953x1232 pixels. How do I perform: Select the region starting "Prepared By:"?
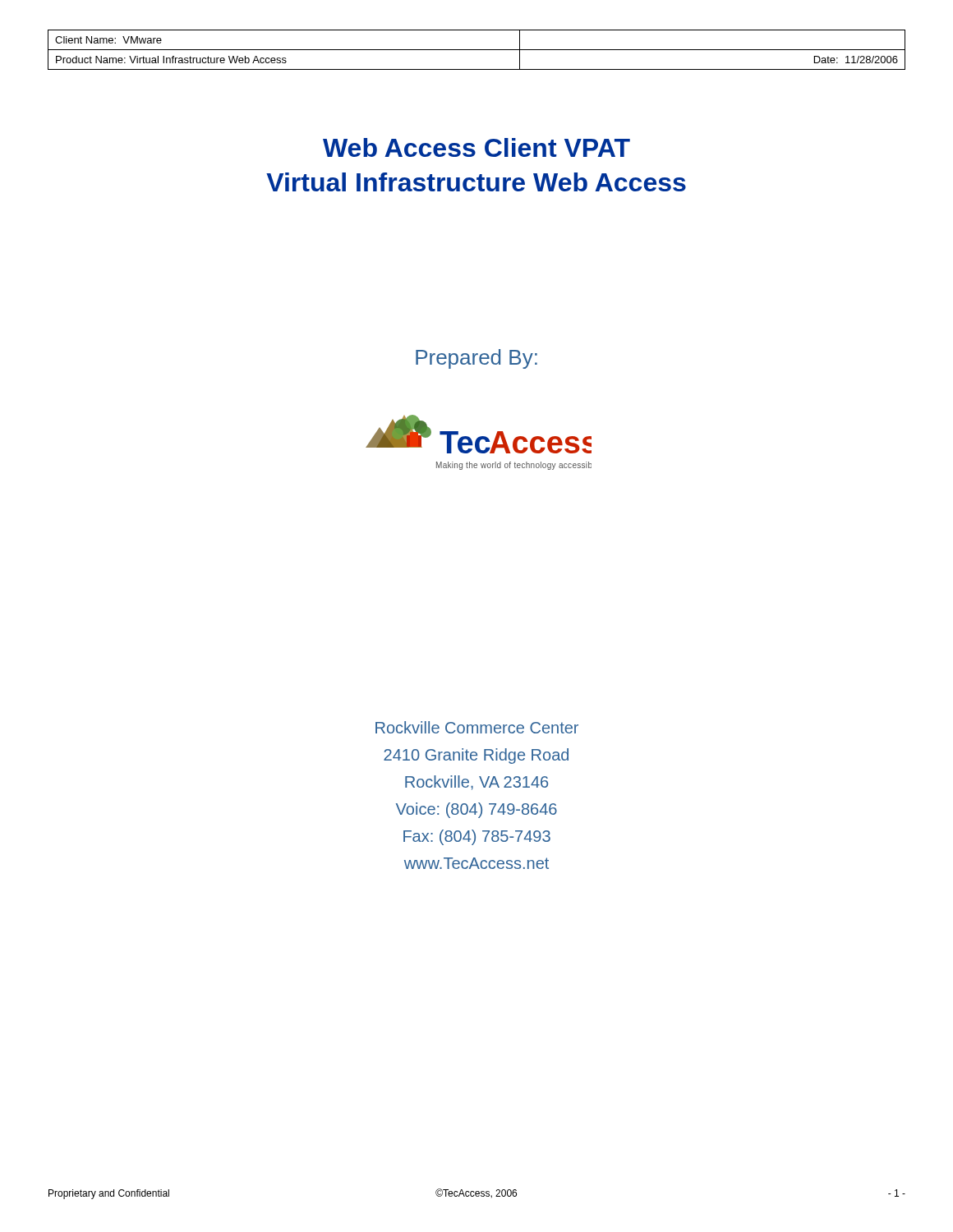coord(476,357)
